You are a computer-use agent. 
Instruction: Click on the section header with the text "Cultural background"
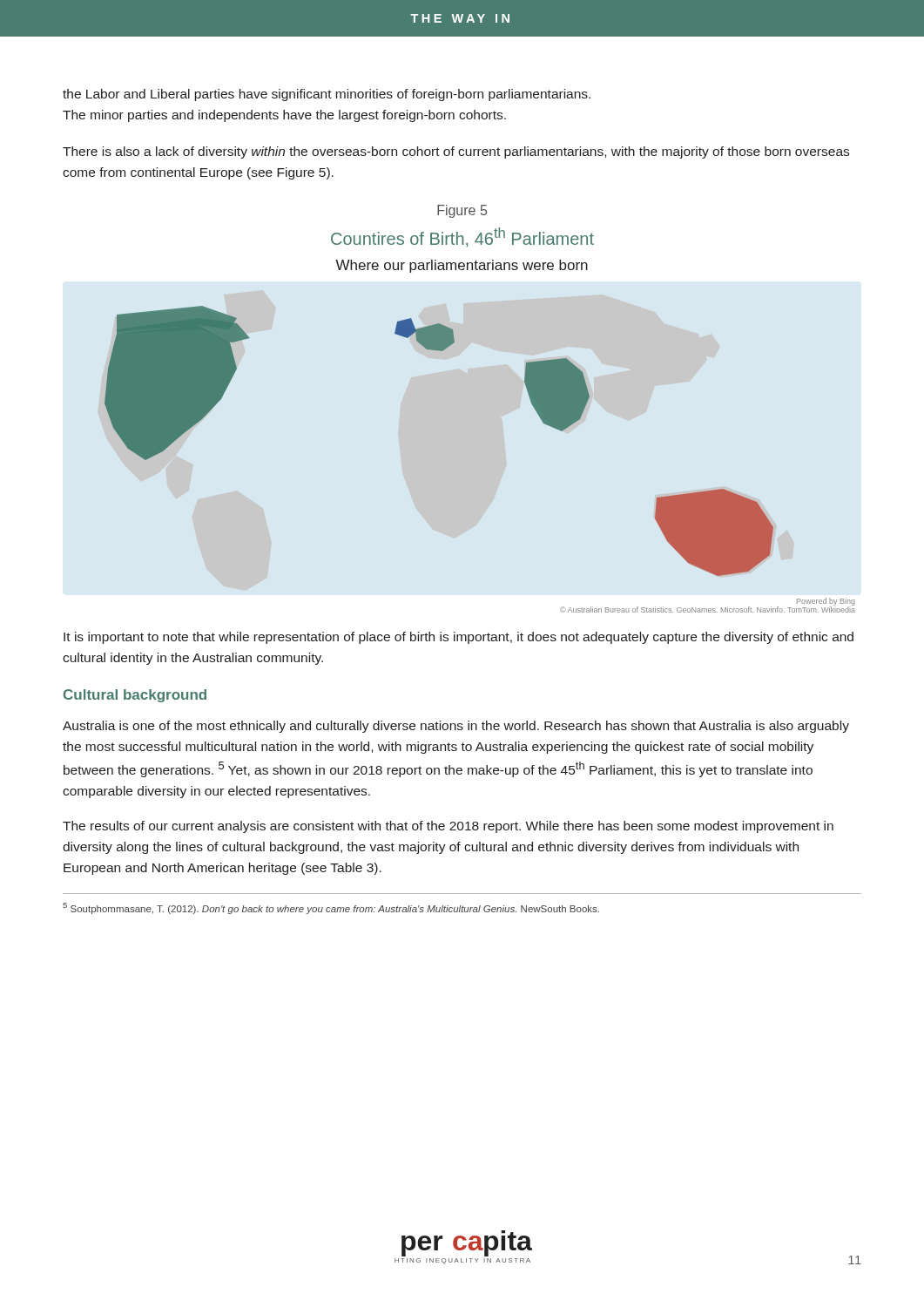[135, 695]
